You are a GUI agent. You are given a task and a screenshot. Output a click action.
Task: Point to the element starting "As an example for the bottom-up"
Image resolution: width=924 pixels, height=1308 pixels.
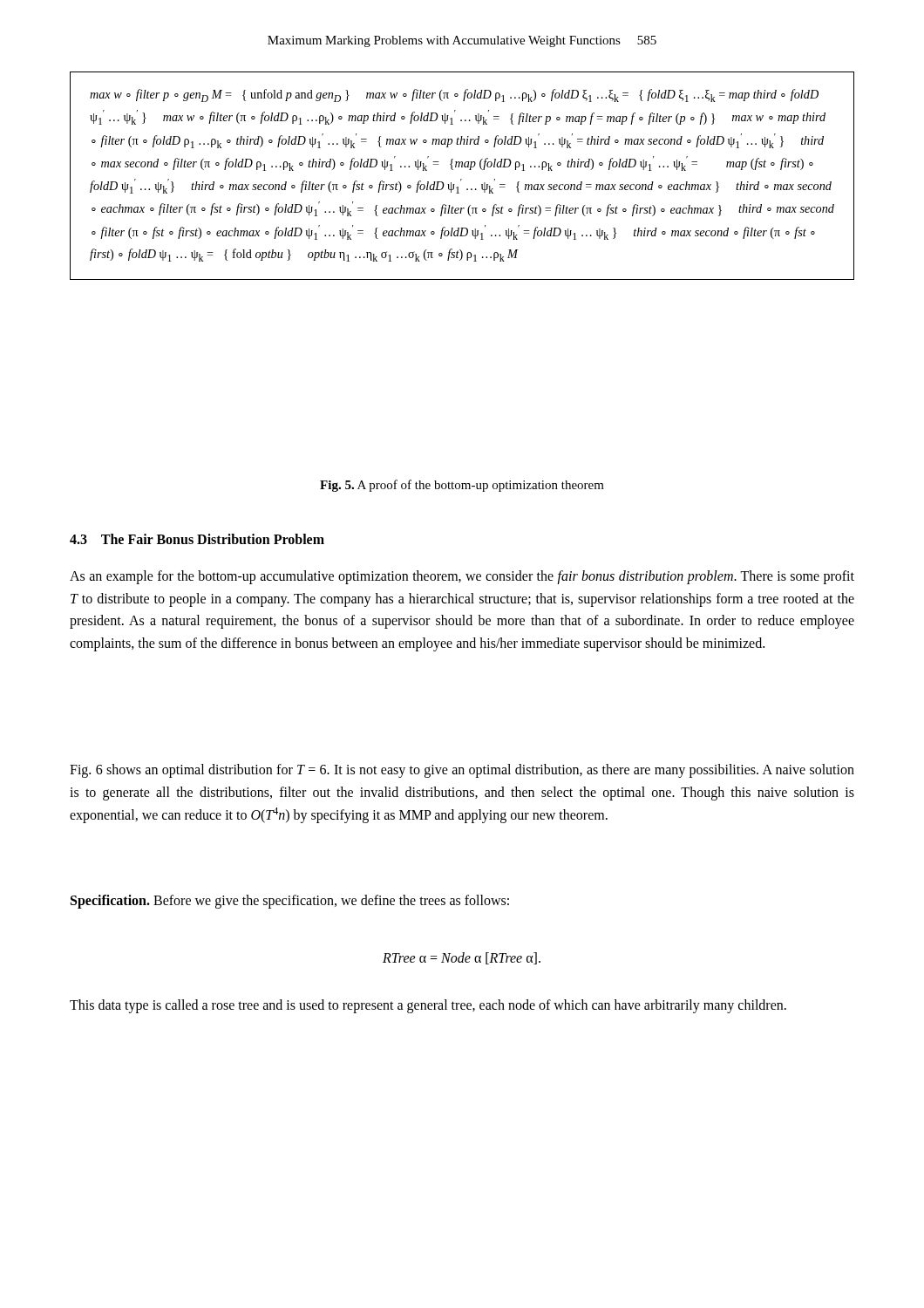(462, 609)
